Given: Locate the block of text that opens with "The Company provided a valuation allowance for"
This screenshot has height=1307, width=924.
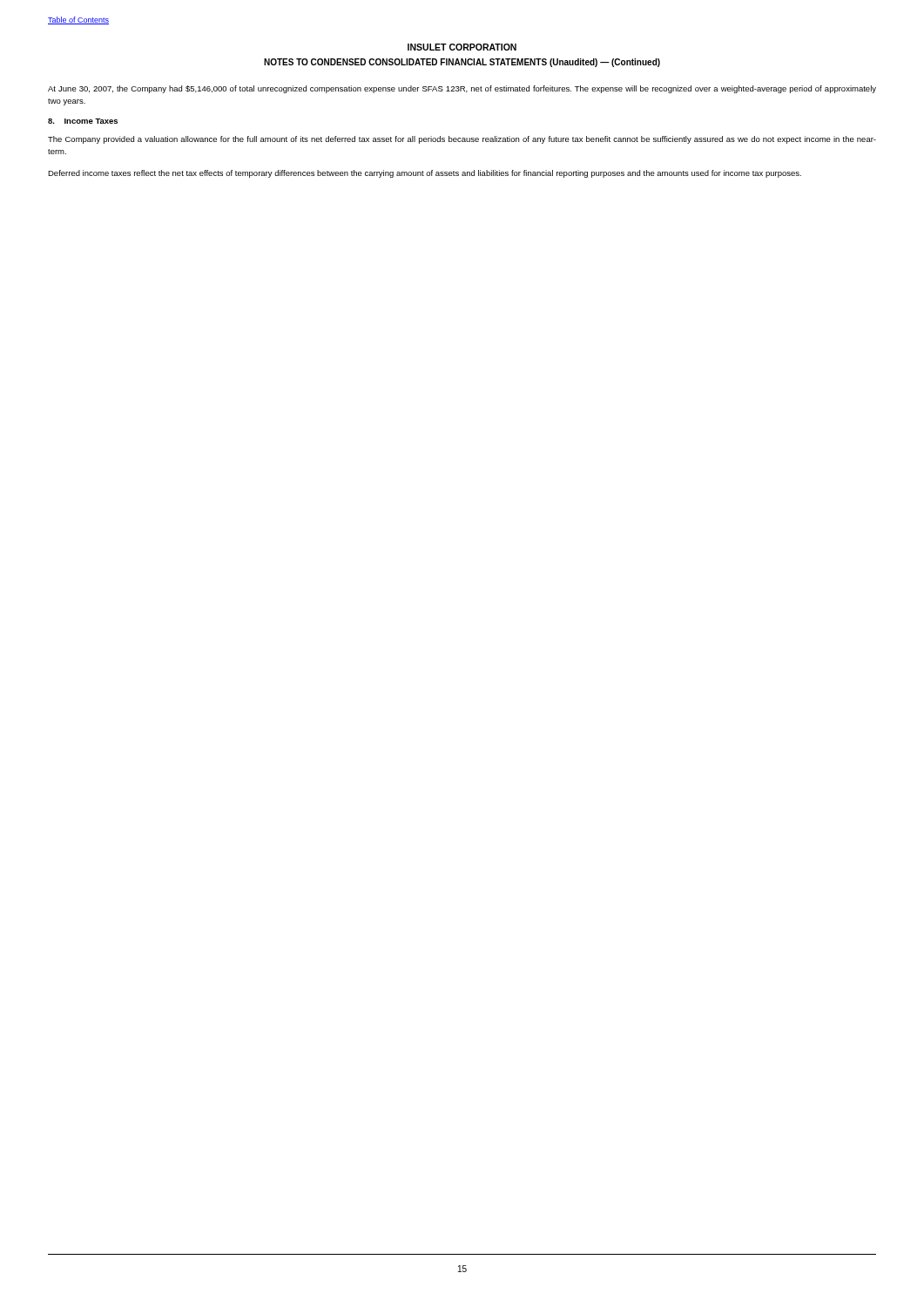Looking at the screenshot, I should [x=462, y=145].
